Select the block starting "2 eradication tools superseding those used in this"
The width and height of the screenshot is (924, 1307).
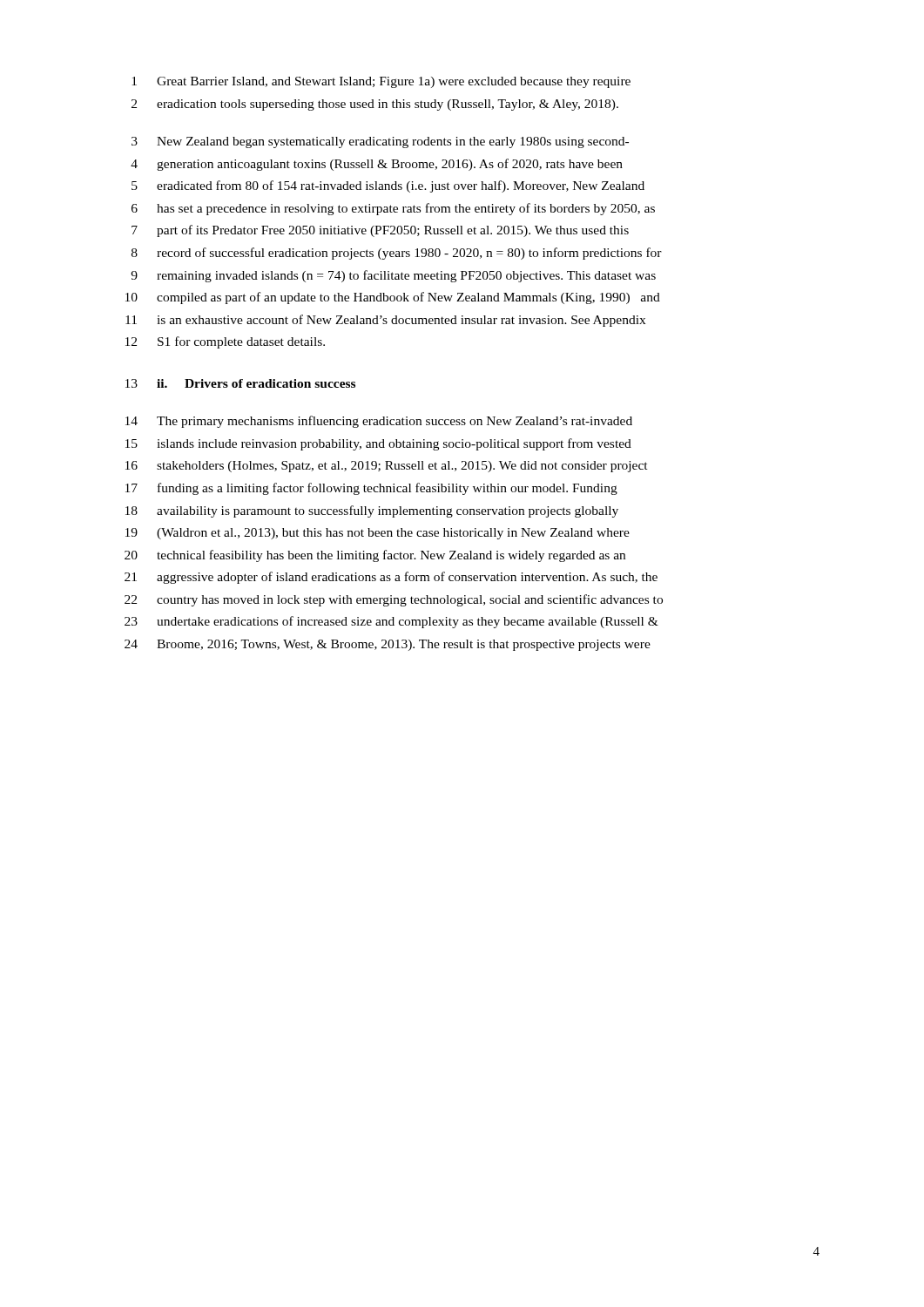462,103
